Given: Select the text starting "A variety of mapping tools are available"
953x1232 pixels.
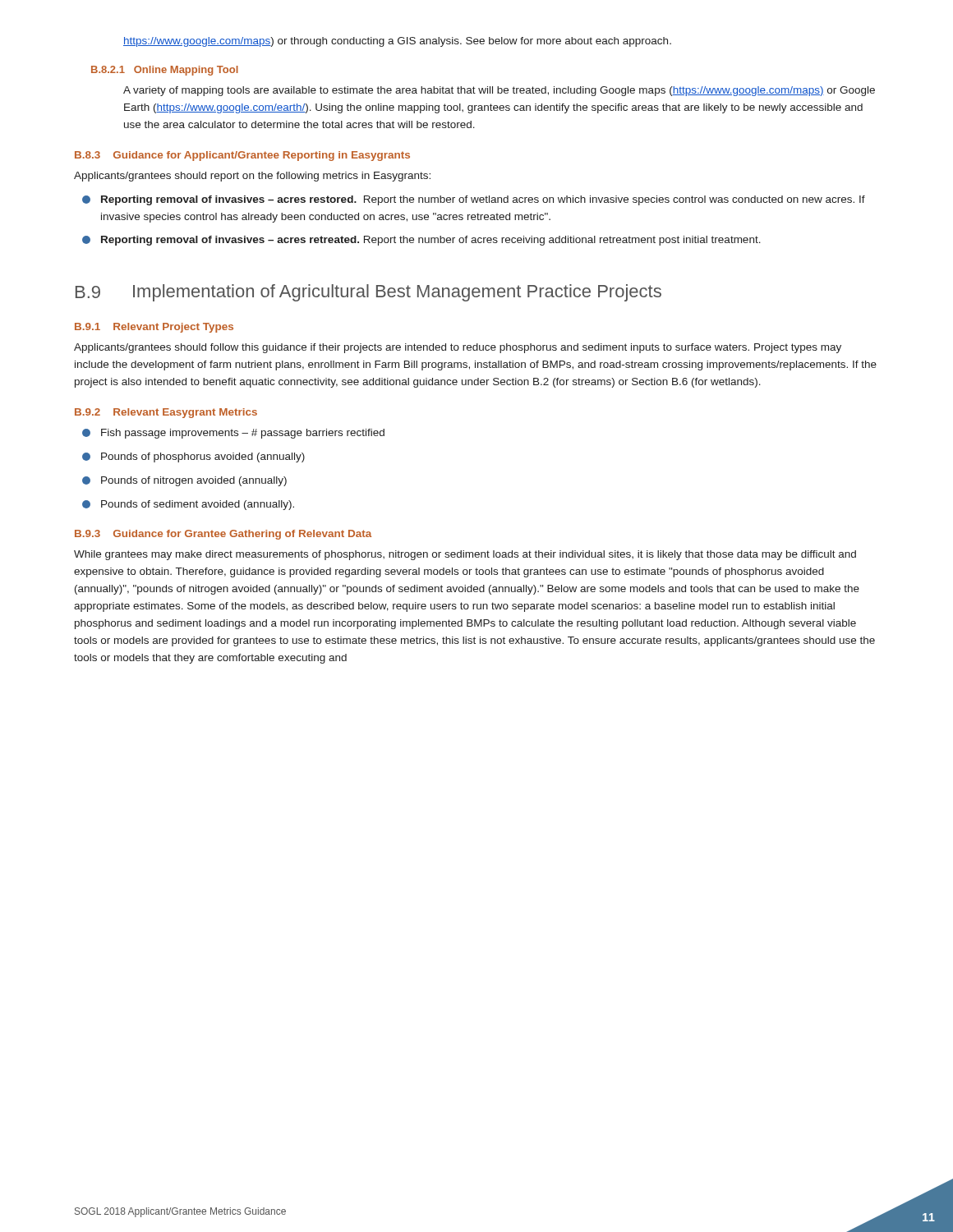Looking at the screenshot, I should coord(499,107).
